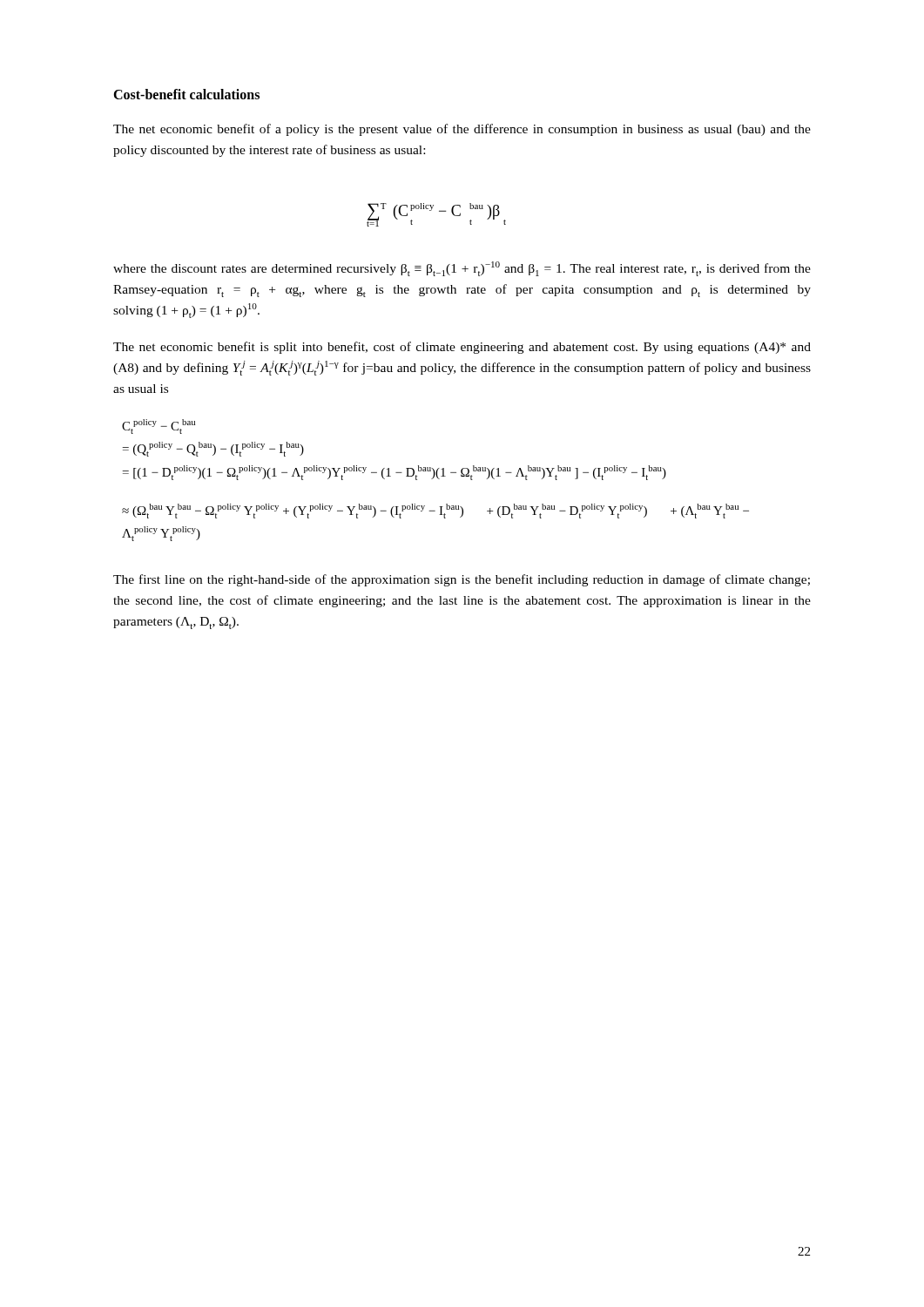Find the passage starting "Cost-benefit calculations"
Image resolution: width=924 pixels, height=1307 pixels.
pos(187,95)
